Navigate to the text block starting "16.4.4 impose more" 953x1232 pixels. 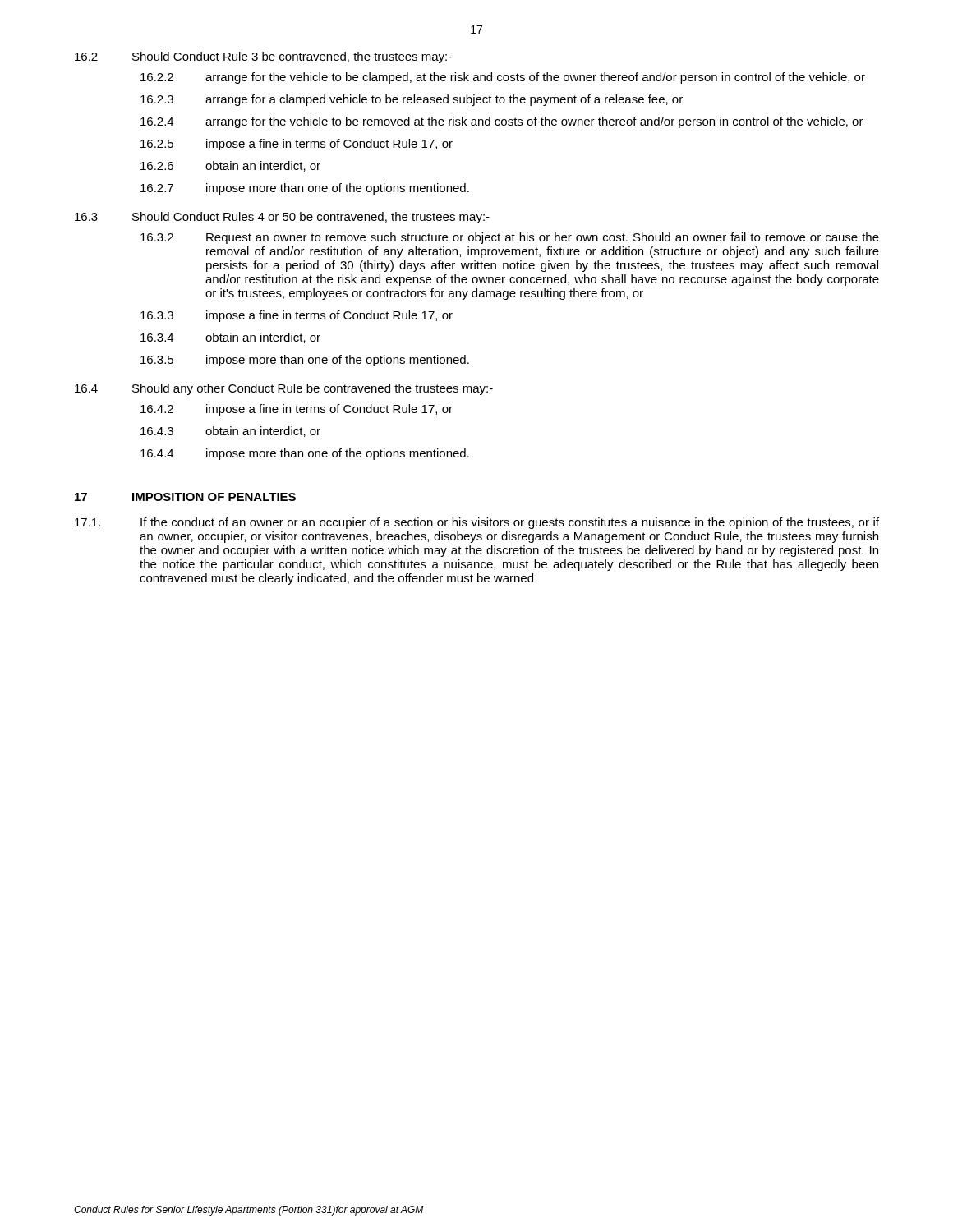(305, 454)
